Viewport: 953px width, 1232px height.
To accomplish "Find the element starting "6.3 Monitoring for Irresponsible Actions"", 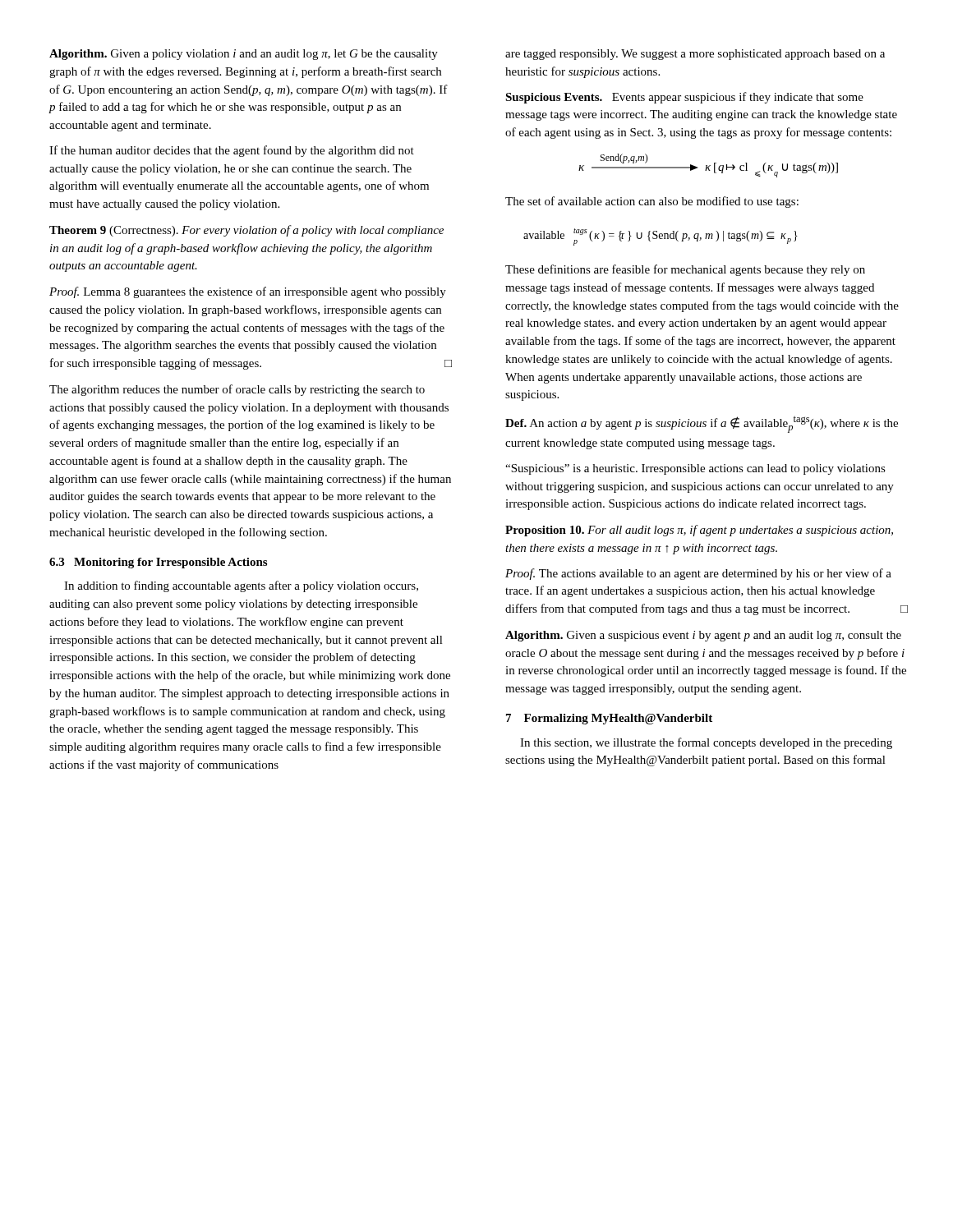I will coord(158,561).
